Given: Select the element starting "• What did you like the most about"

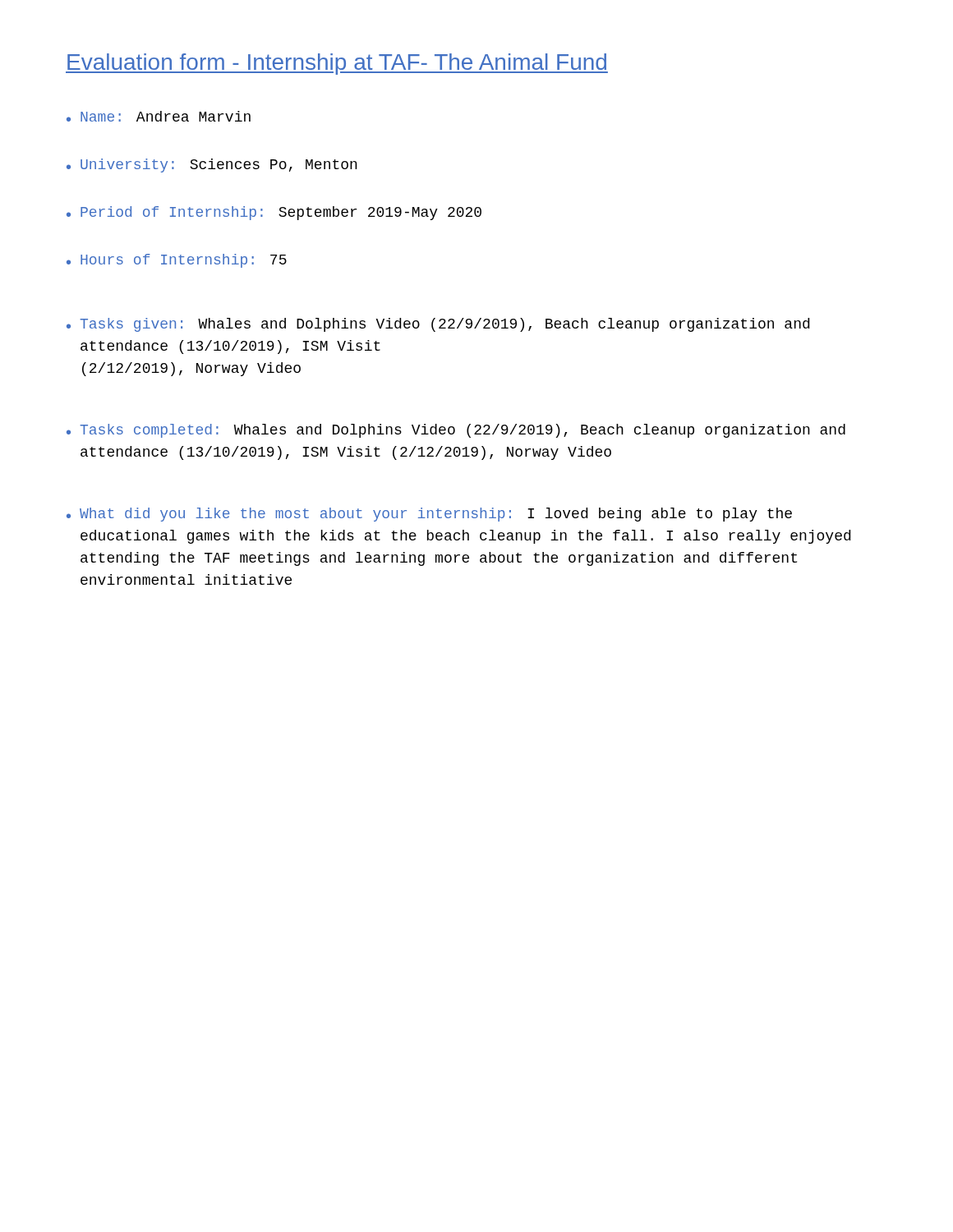Looking at the screenshot, I should 475,548.
